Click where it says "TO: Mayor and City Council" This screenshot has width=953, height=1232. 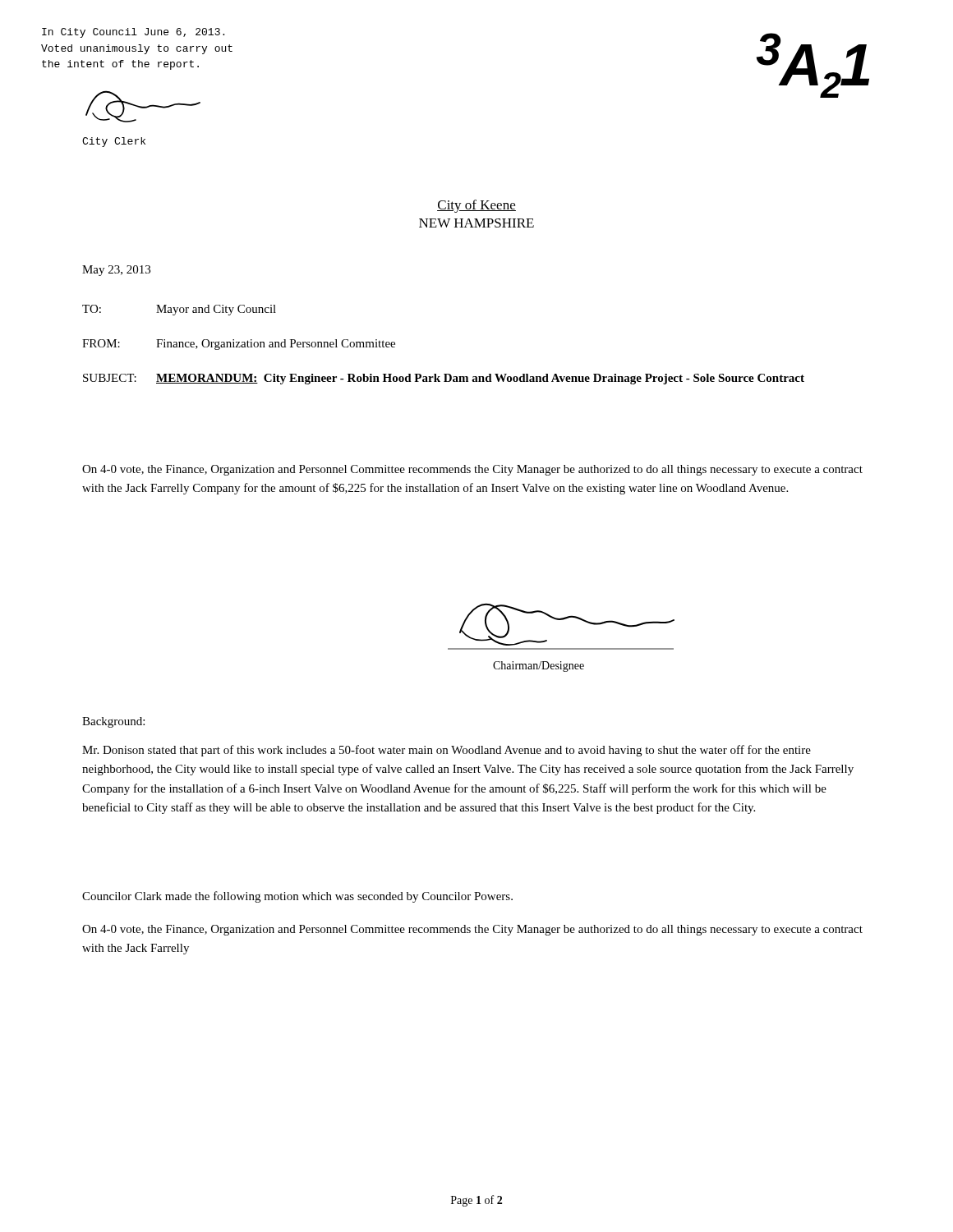pyautogui.click(x=179, y=309)
